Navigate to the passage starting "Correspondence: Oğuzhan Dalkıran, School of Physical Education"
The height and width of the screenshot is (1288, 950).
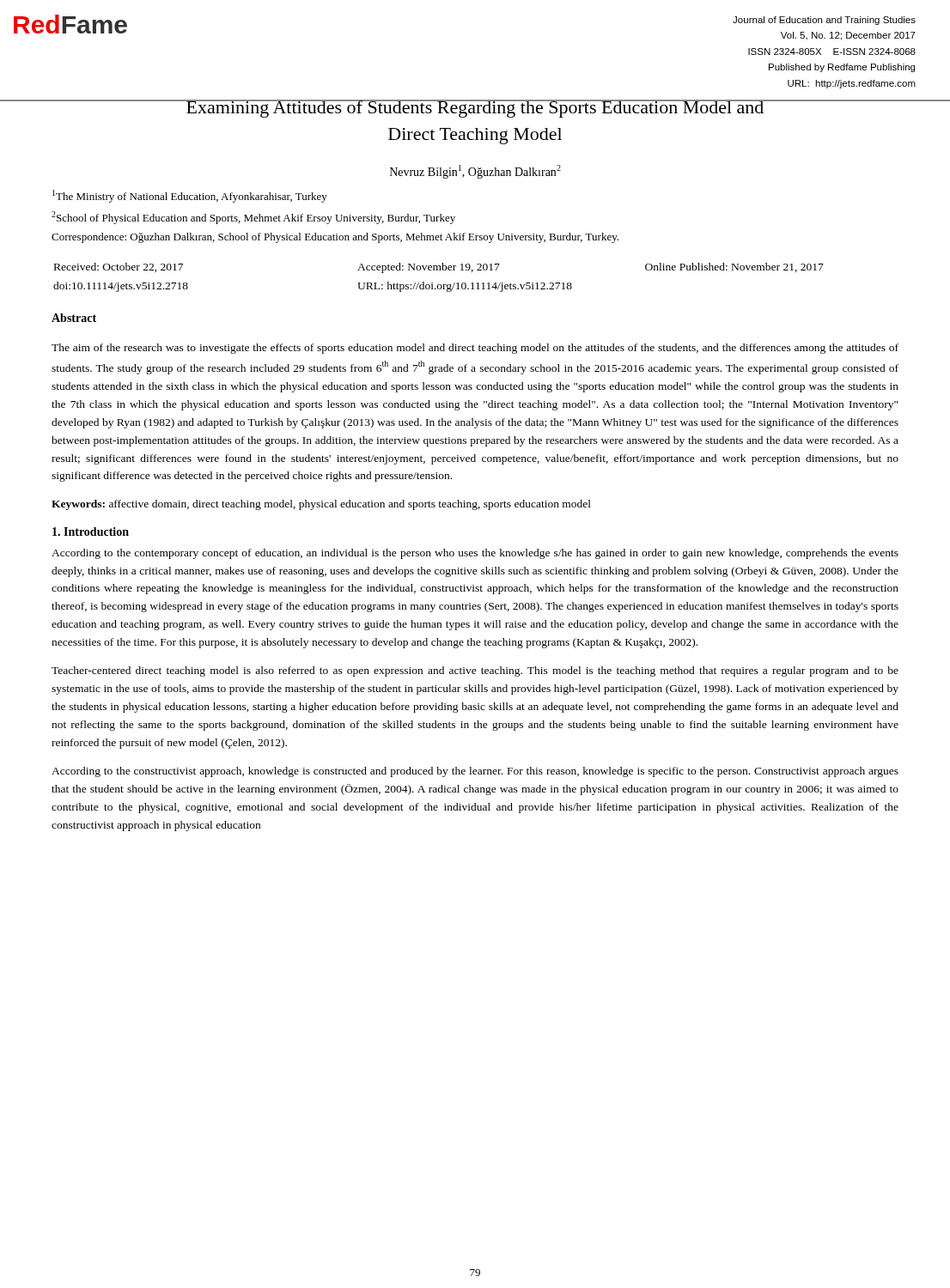point(335,237)
